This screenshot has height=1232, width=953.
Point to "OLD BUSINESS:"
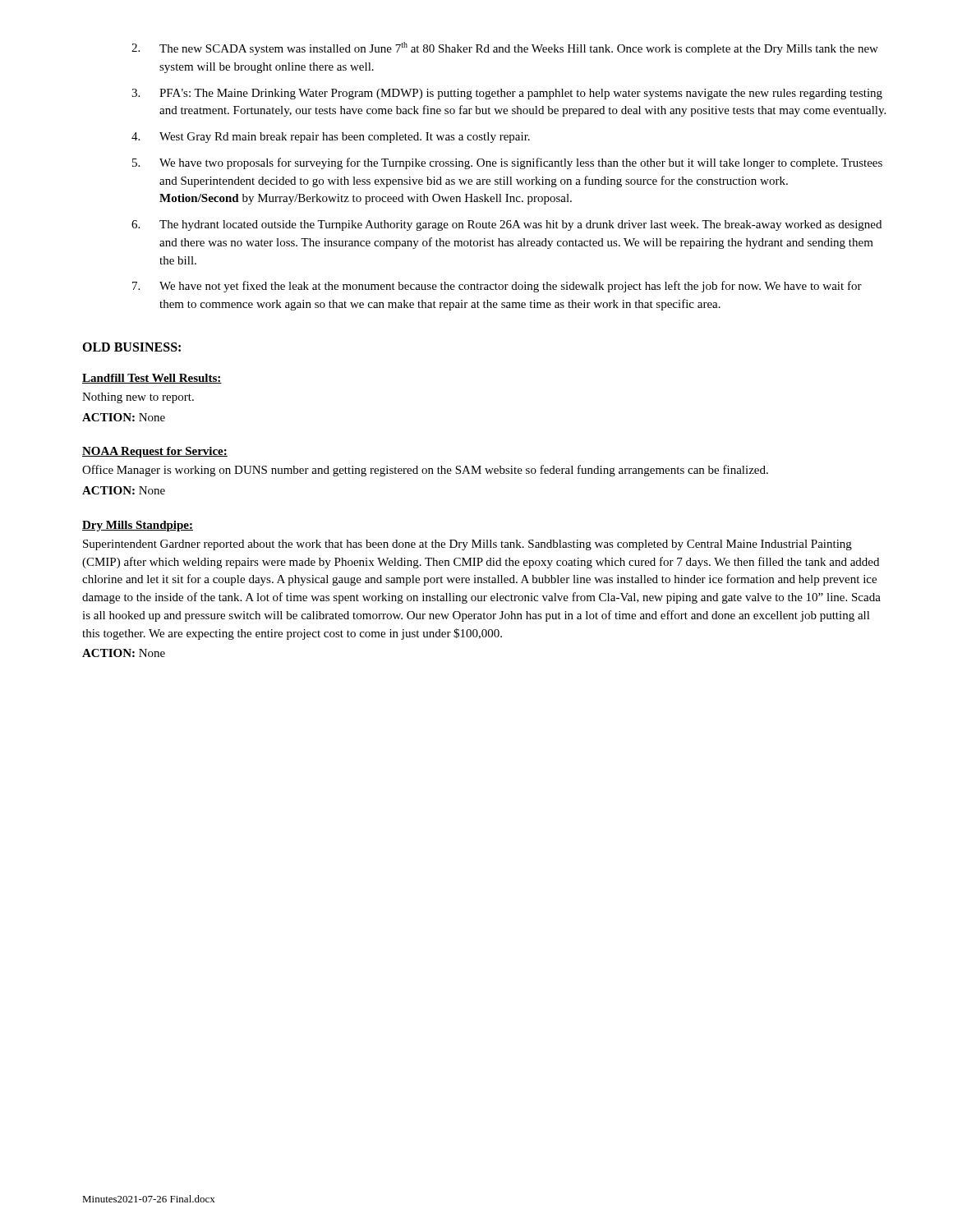pyautogui.click(x=132, y=347)
